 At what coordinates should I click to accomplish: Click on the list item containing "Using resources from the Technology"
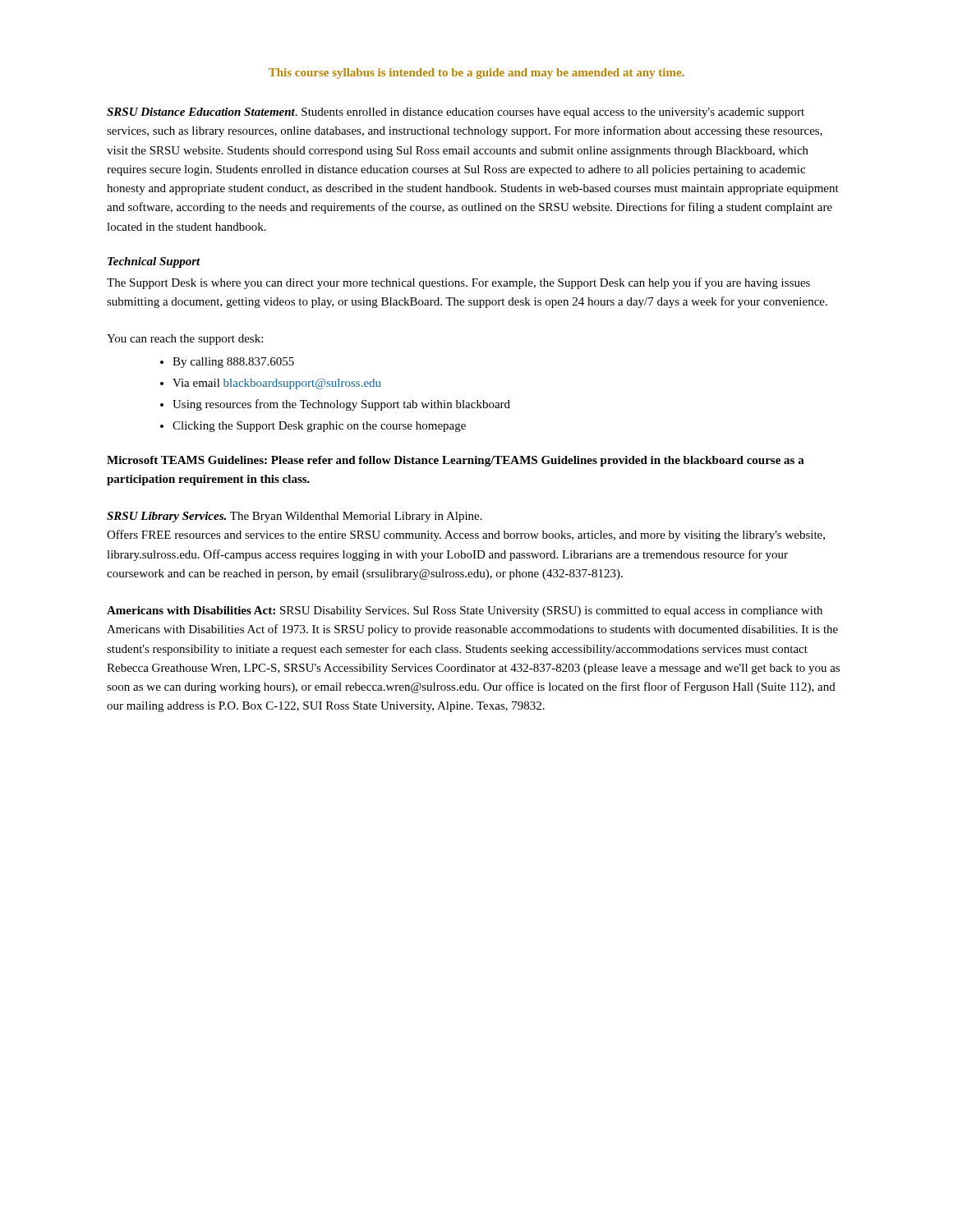[341, 404]
